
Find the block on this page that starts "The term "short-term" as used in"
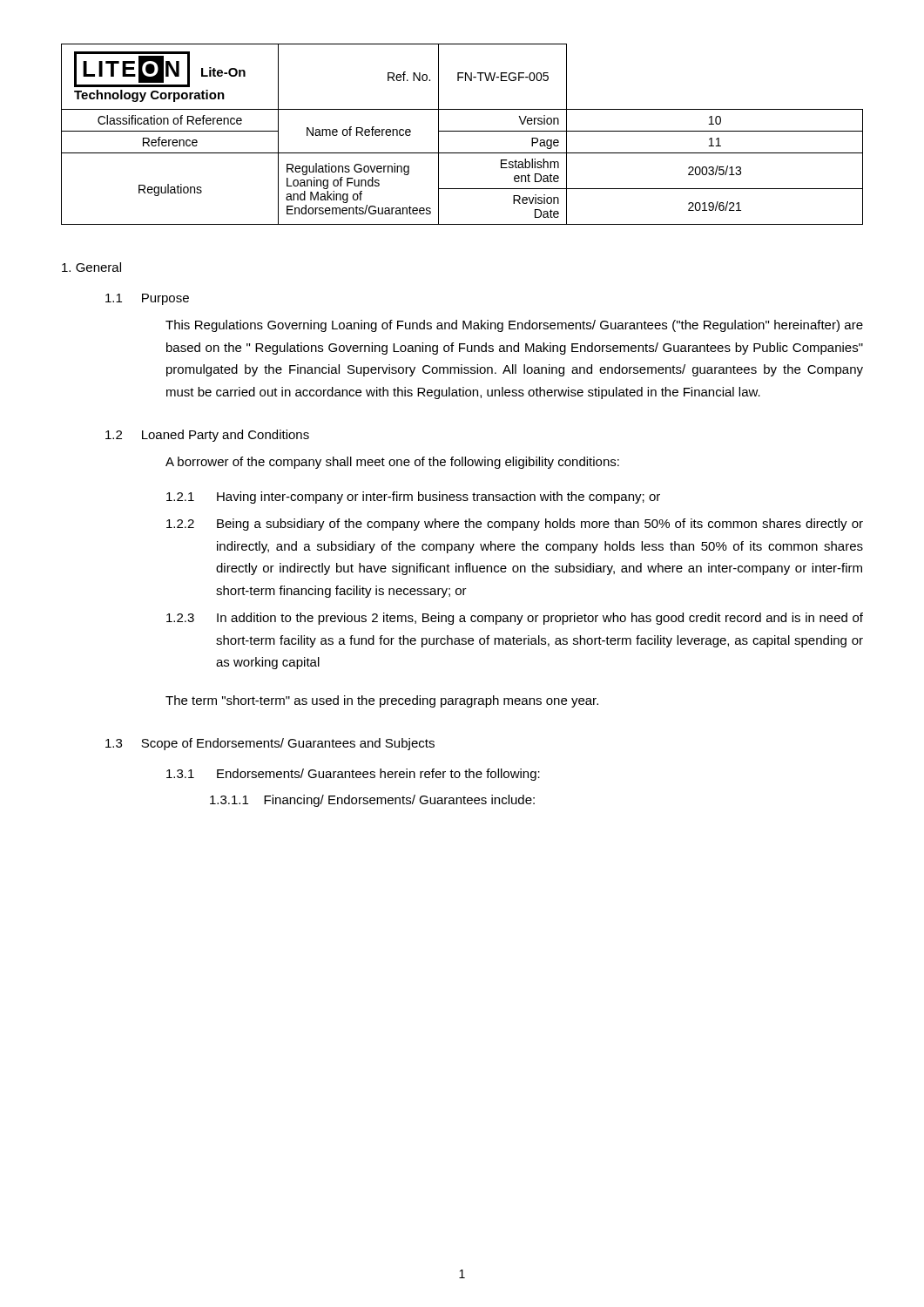[x=382, y=700]
